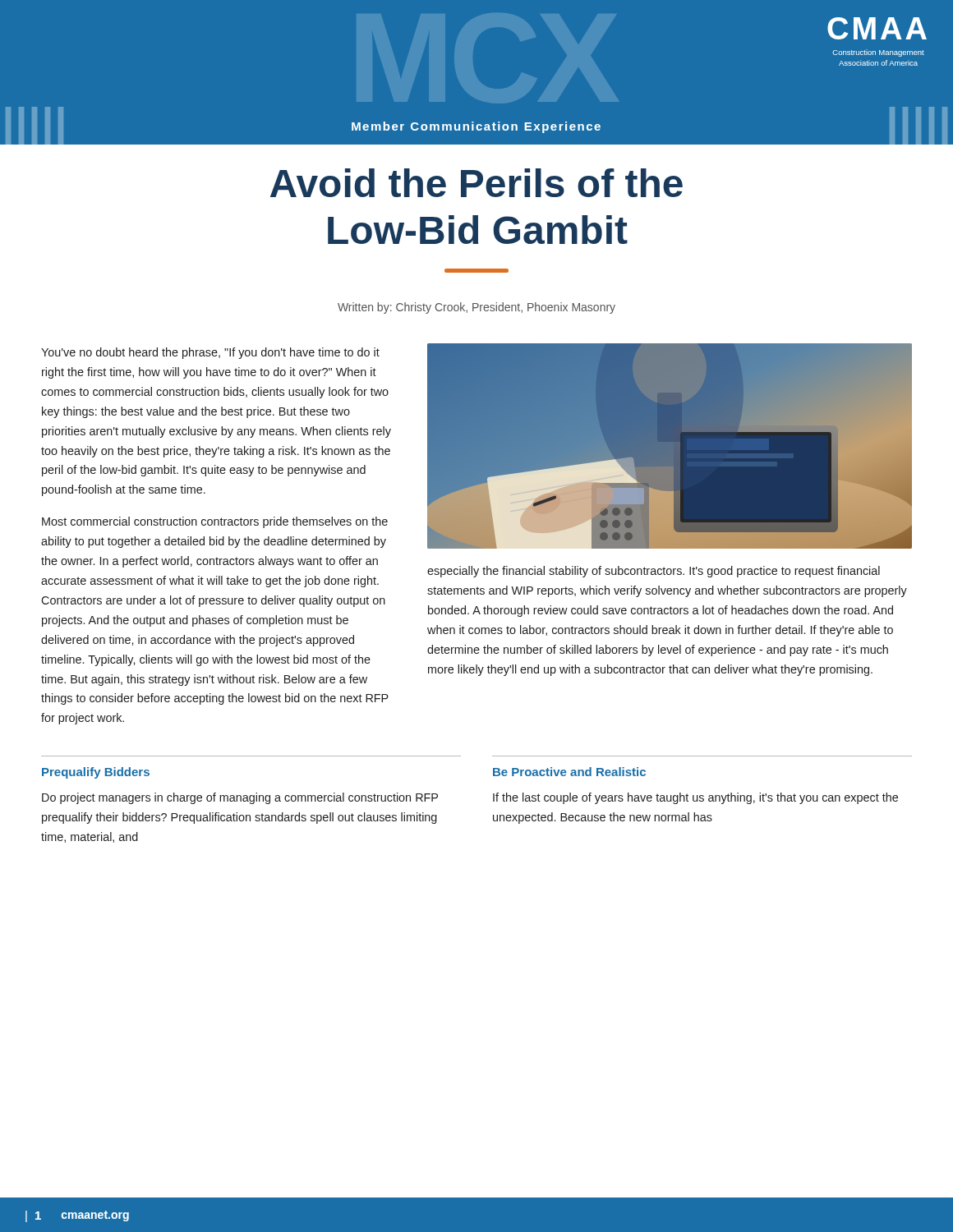Click on the photo
The width and height of the screenshot is (953, 1232).
(670, 446)
